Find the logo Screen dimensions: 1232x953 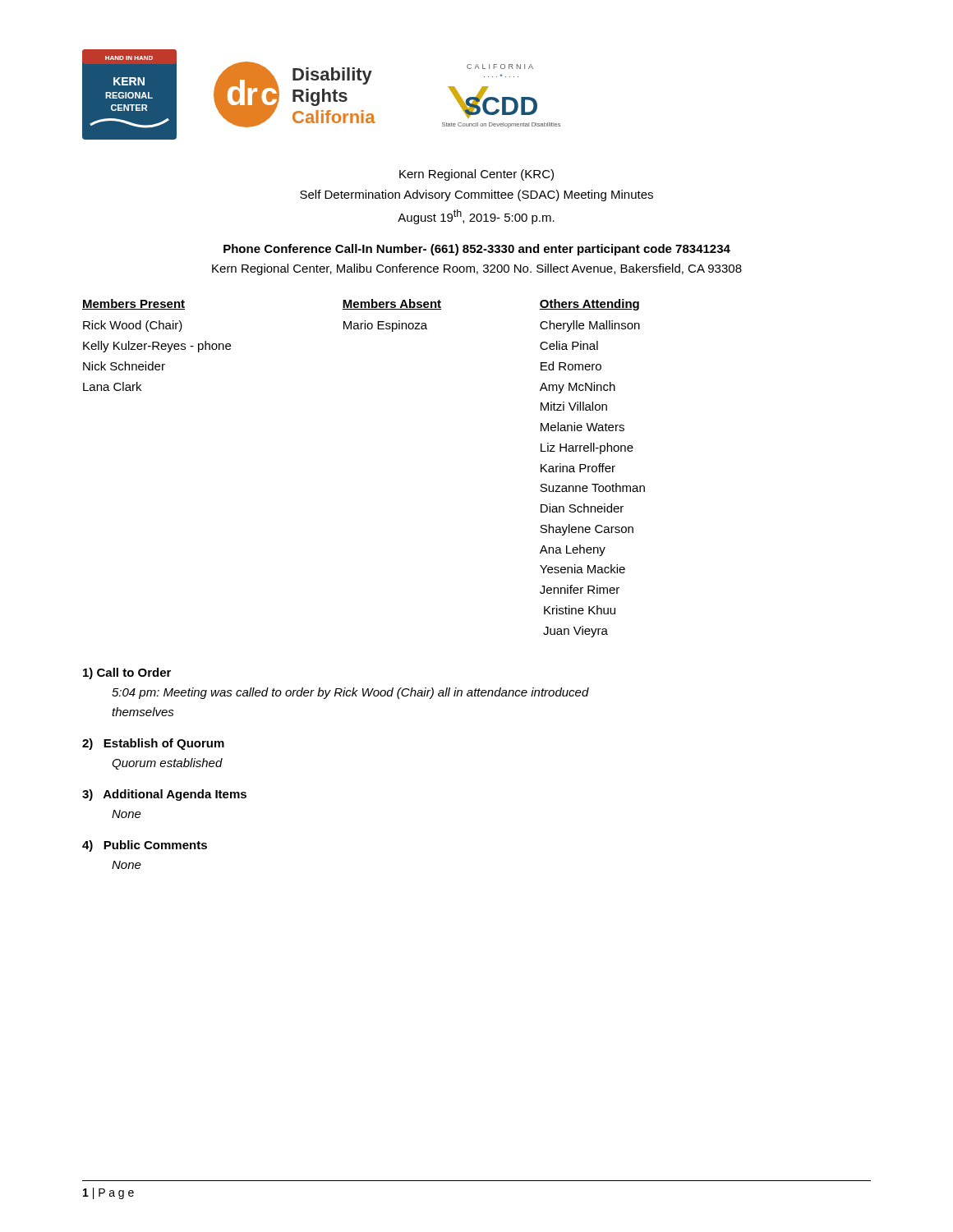pyautogui.click(x=476, y=94)
